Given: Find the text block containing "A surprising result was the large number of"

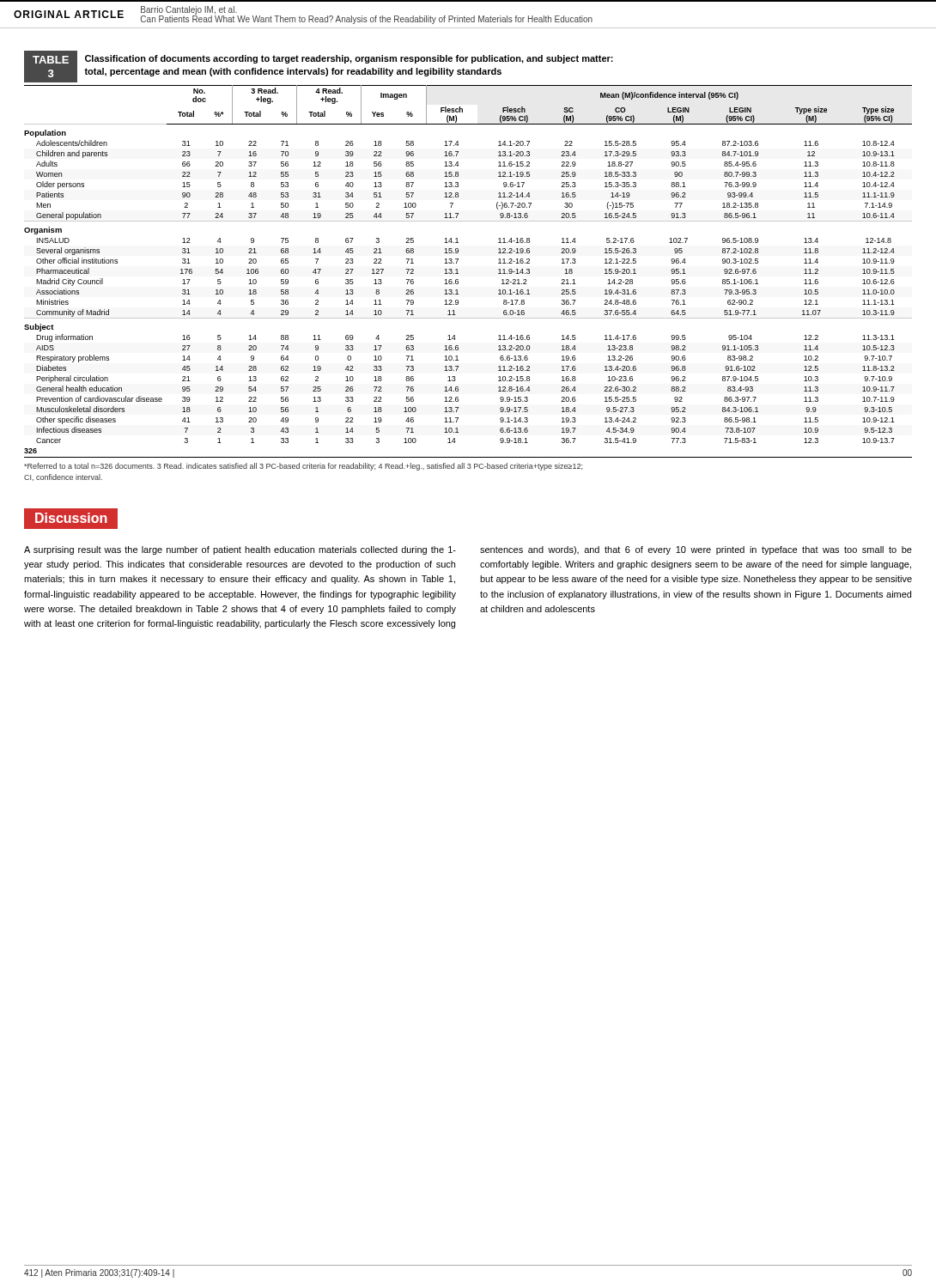Looking at the screenshot, I should pos(240,550).
